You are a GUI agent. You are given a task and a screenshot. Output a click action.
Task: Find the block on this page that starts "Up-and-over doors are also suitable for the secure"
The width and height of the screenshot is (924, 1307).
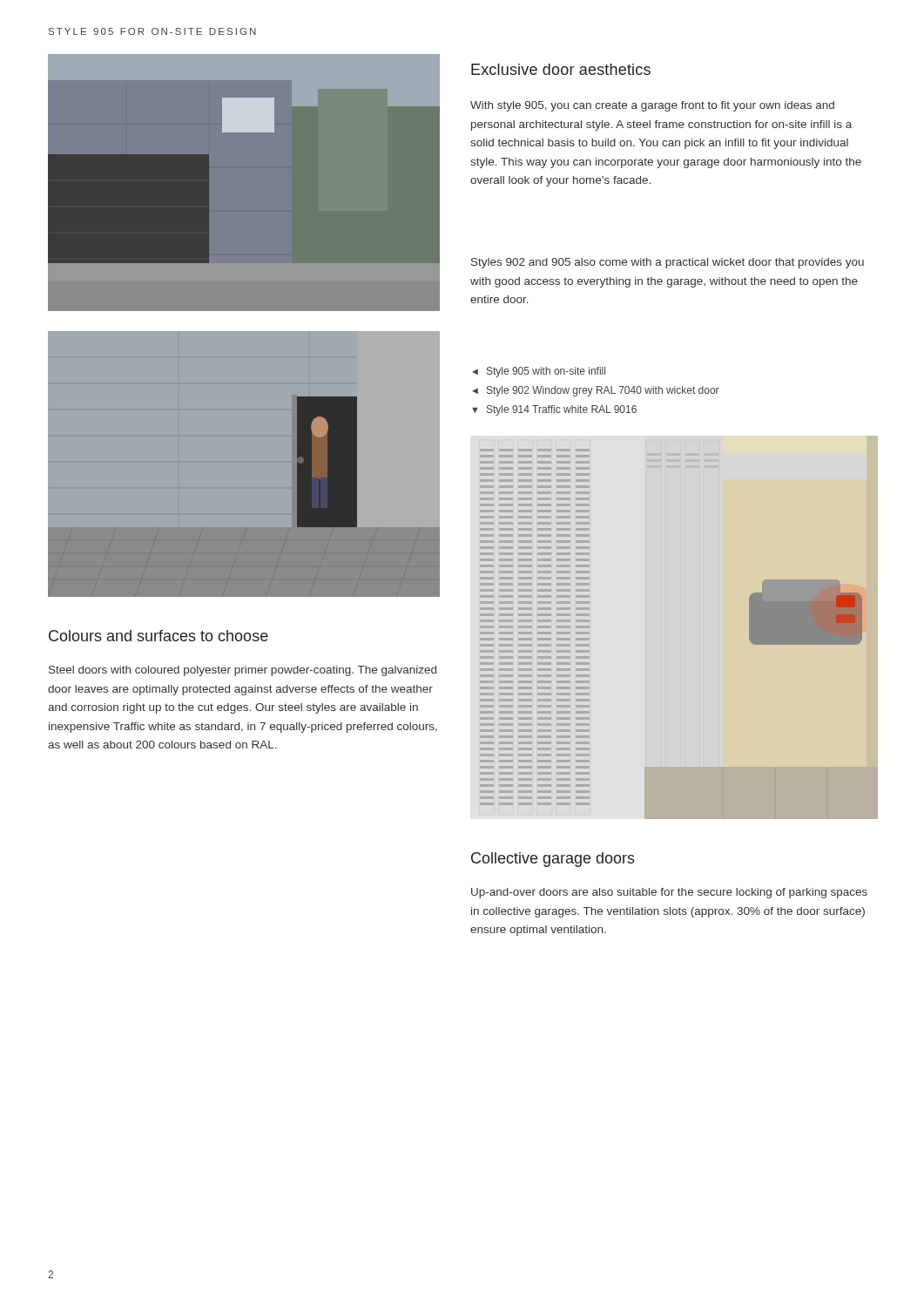tap(669, 911)
